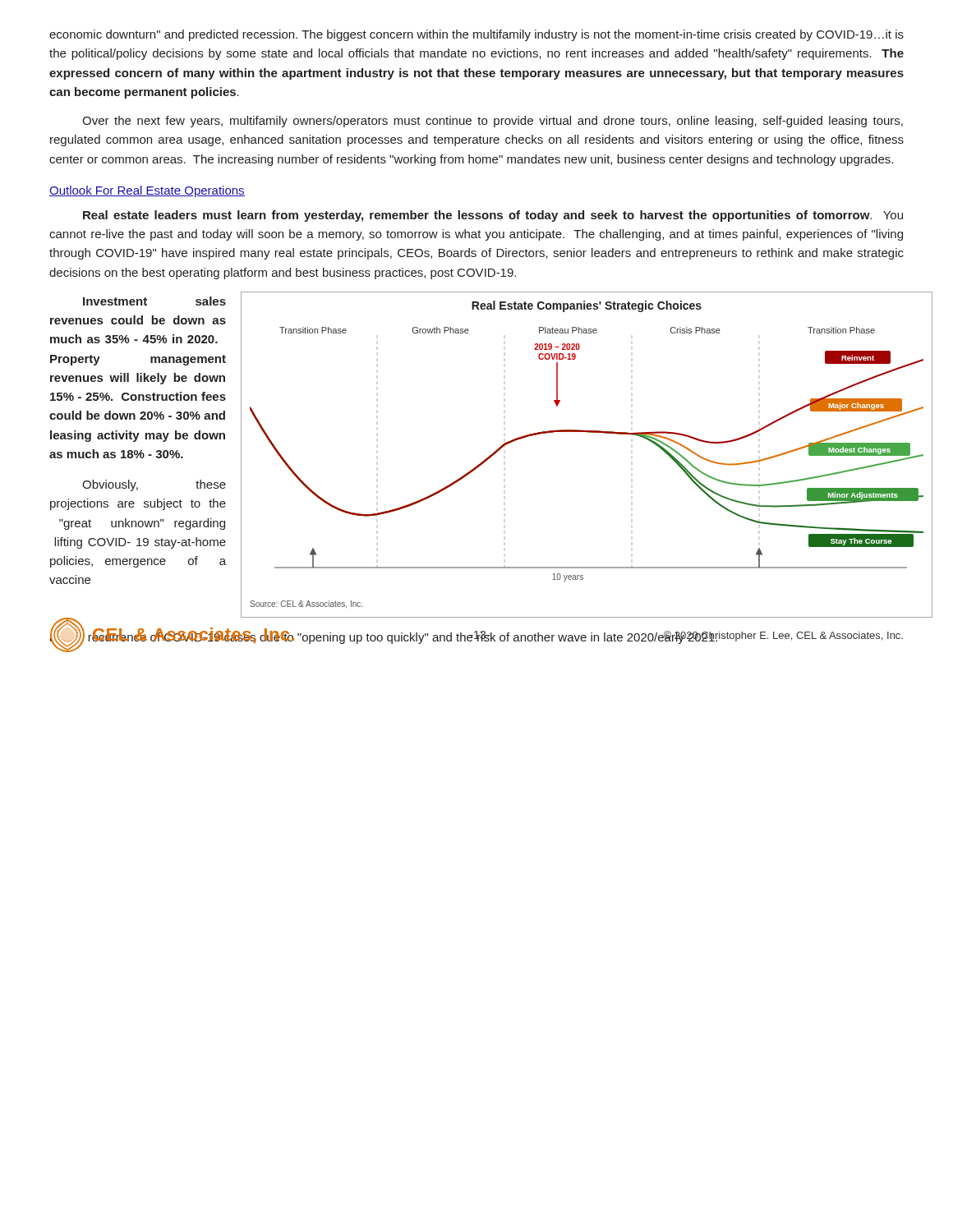Image resolution: width=953 pixels, height=1232 pixels.
Task: Select the line chart
Action: (587, 454)
